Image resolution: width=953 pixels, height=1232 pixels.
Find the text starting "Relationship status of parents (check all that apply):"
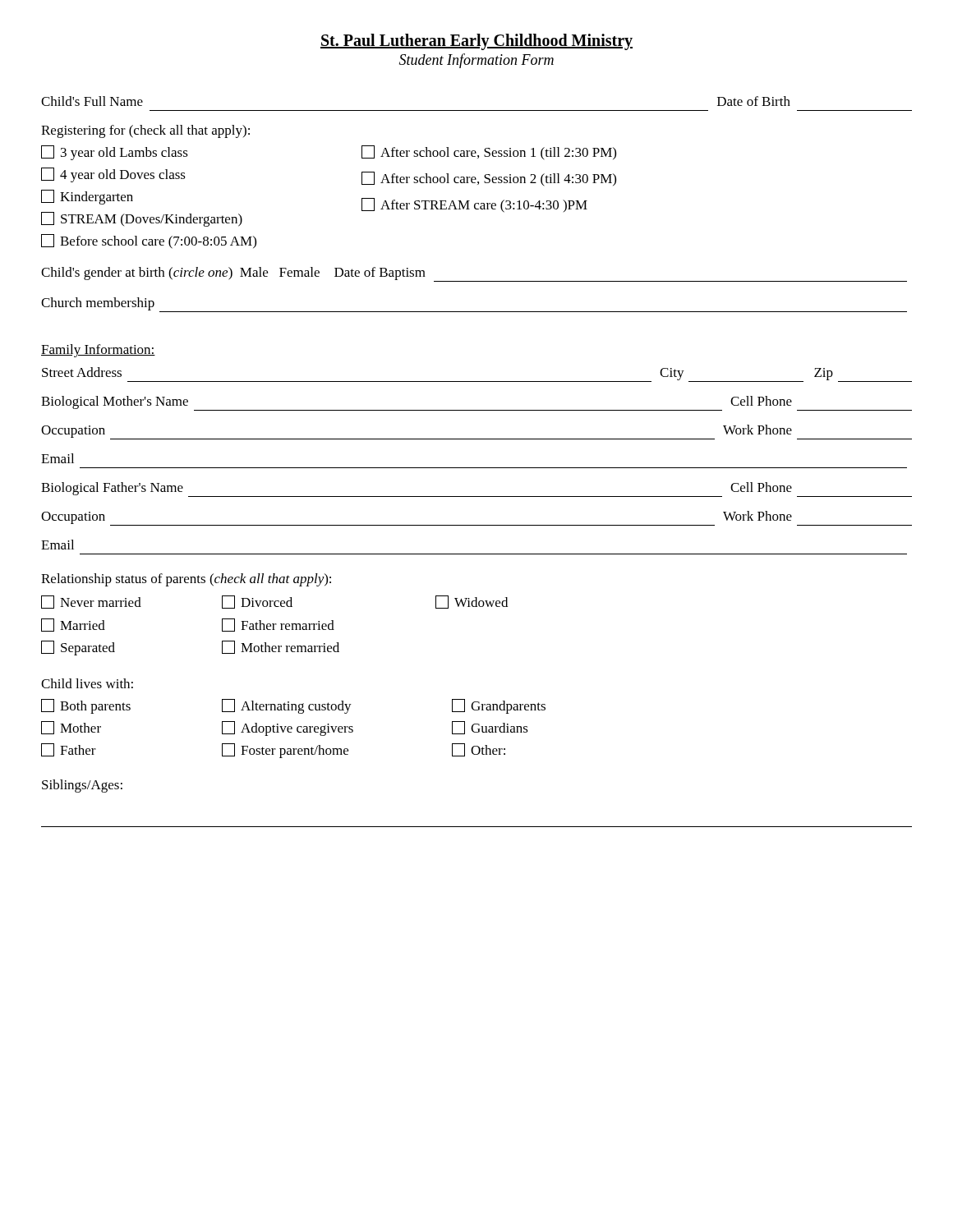pos(476,616)
